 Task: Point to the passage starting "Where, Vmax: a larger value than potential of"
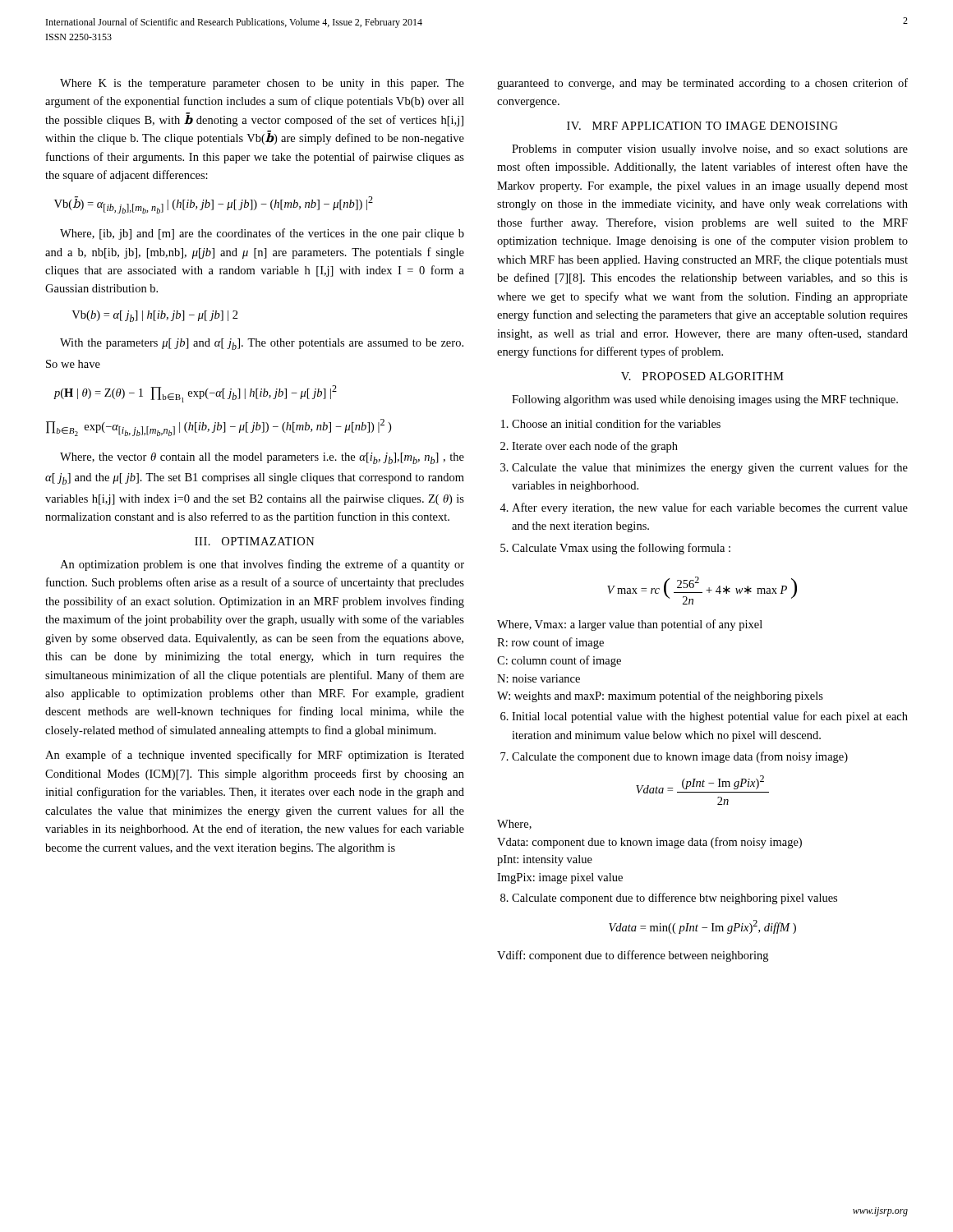click(630, 625)
